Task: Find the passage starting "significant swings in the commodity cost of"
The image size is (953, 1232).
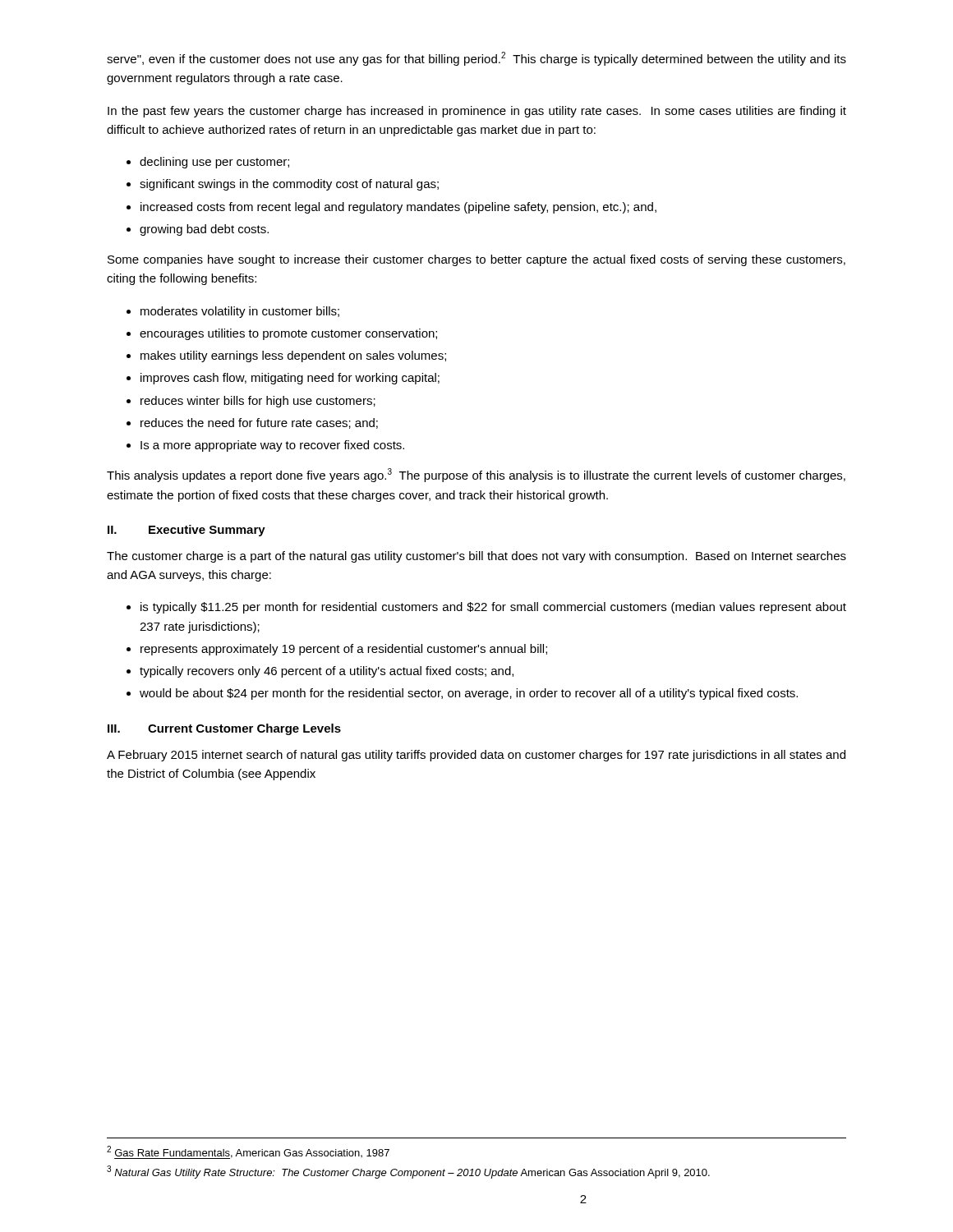Action: click(x=290, y=184)
